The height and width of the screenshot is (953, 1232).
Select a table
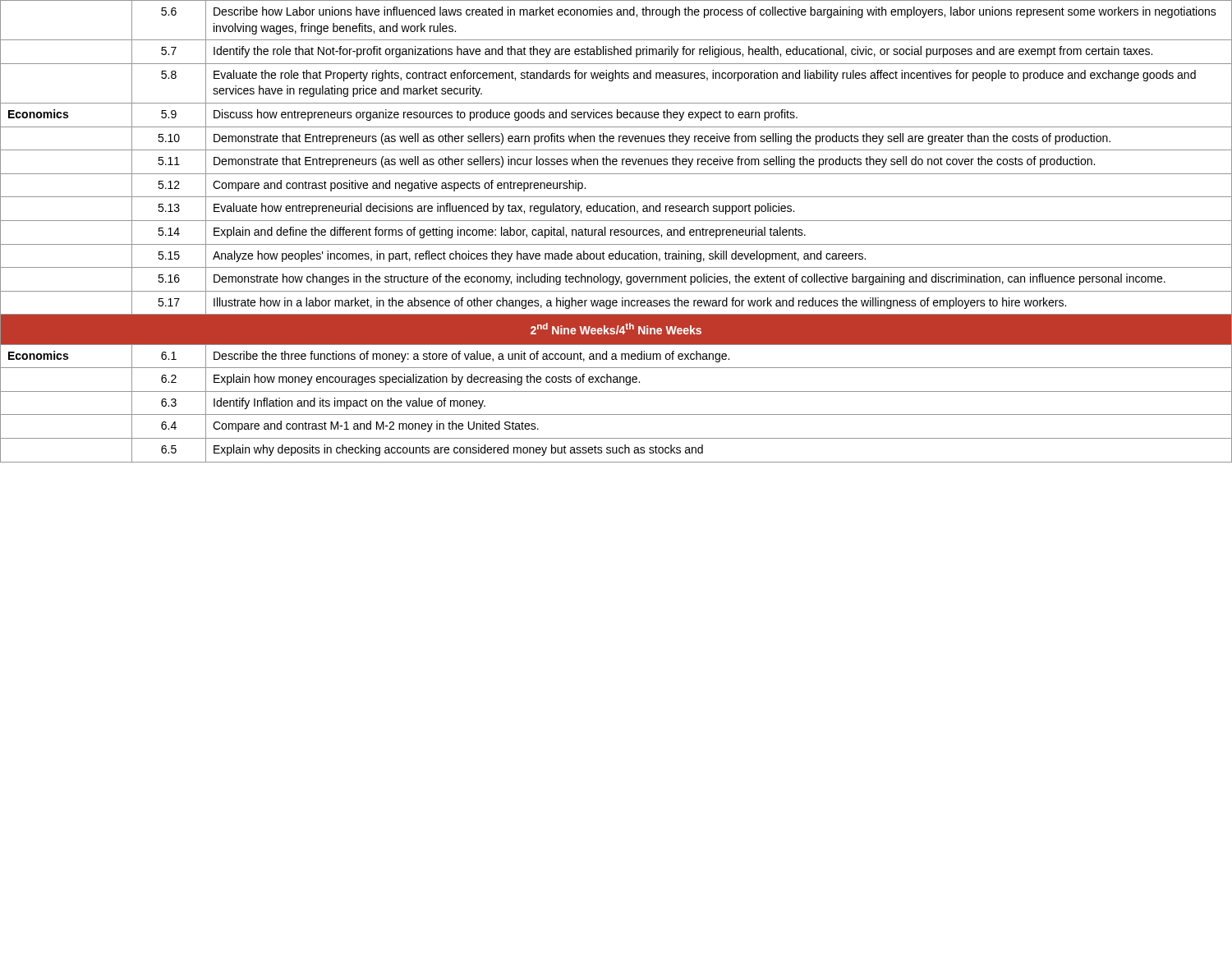616,476
